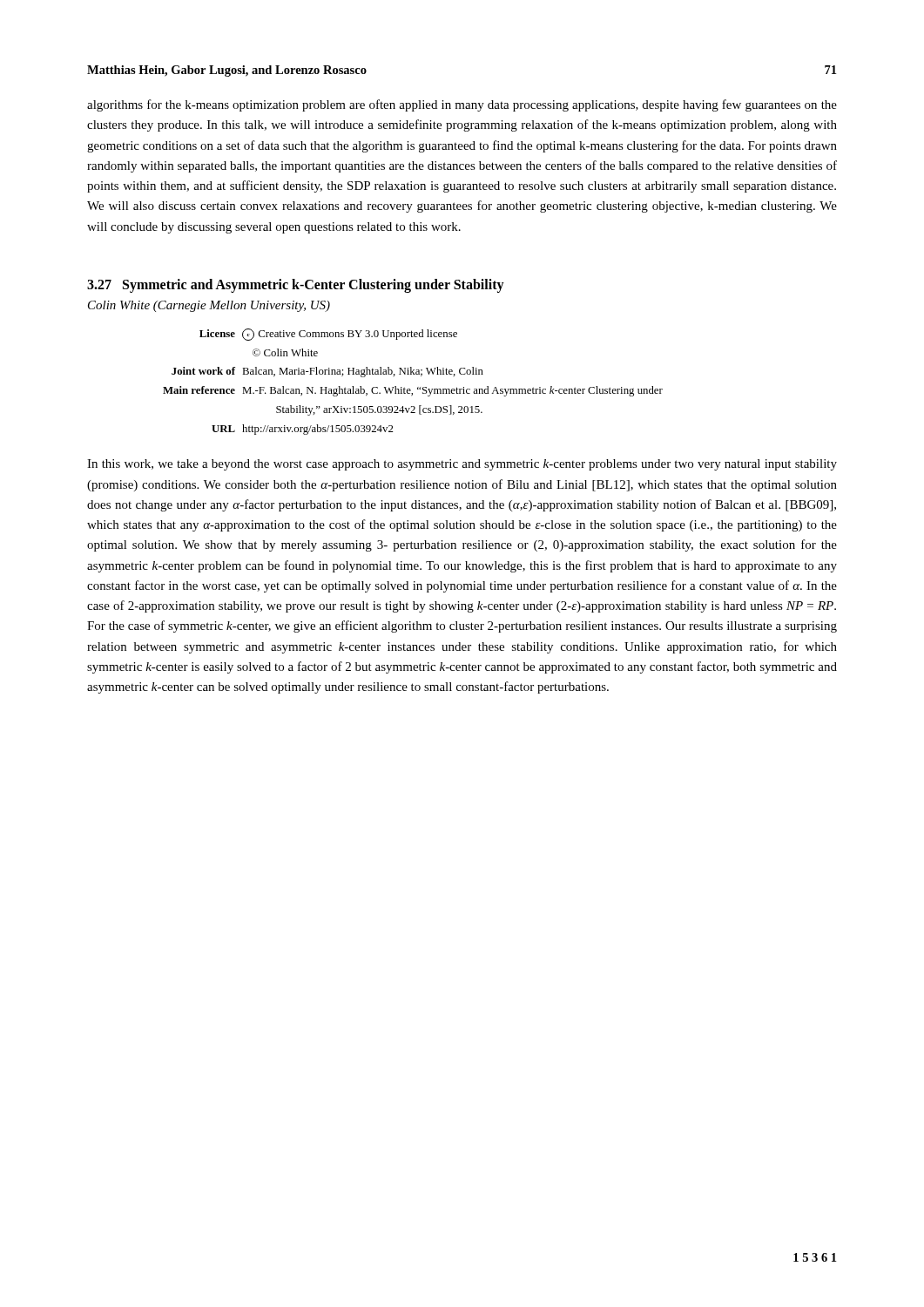Find the text block that says "Colin White (Carnegie Mellon University,"
This screenshot has width=924, height=1307.
(x=209, y=305)
